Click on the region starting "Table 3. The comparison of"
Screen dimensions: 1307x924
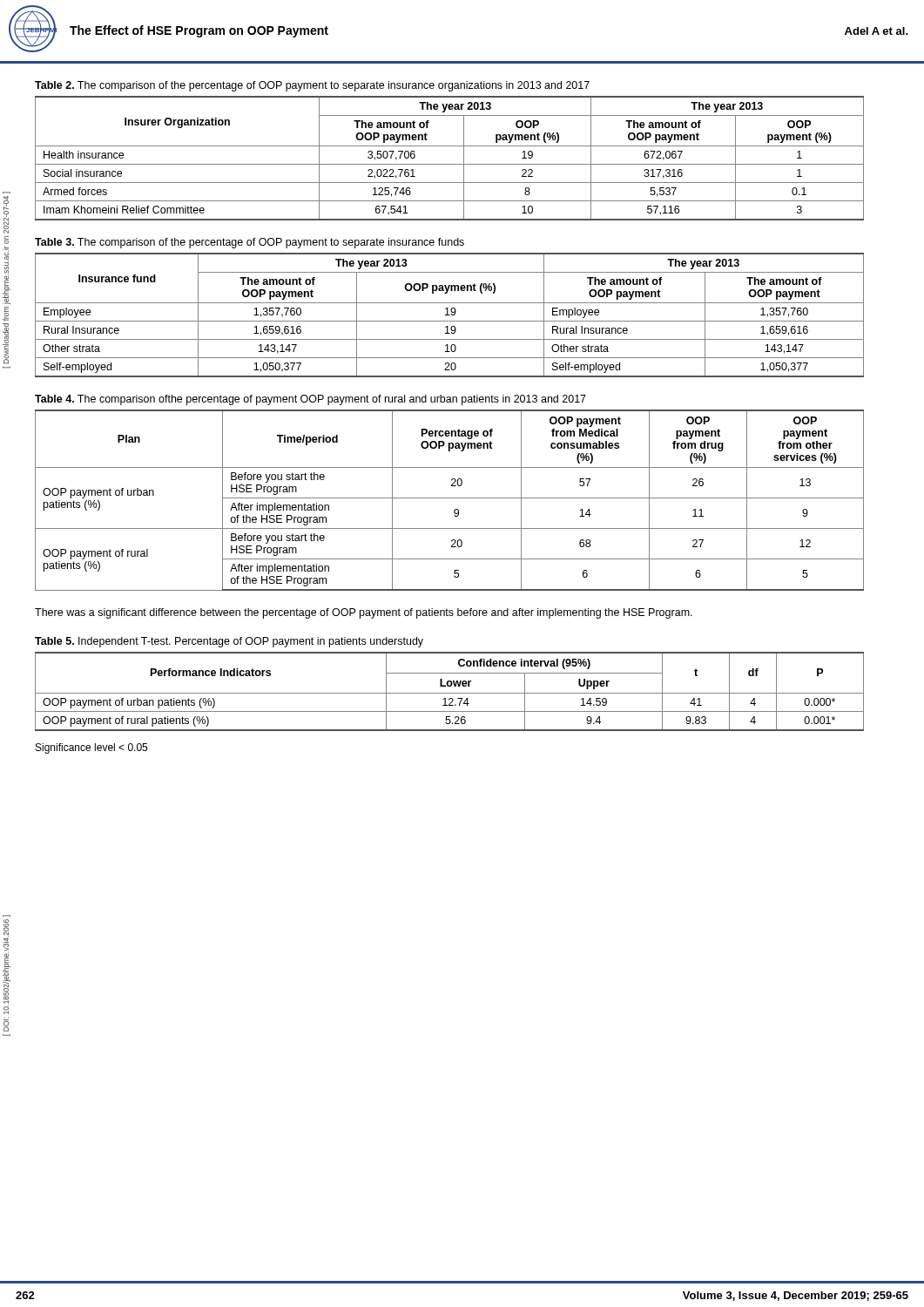tap(250, 242)
